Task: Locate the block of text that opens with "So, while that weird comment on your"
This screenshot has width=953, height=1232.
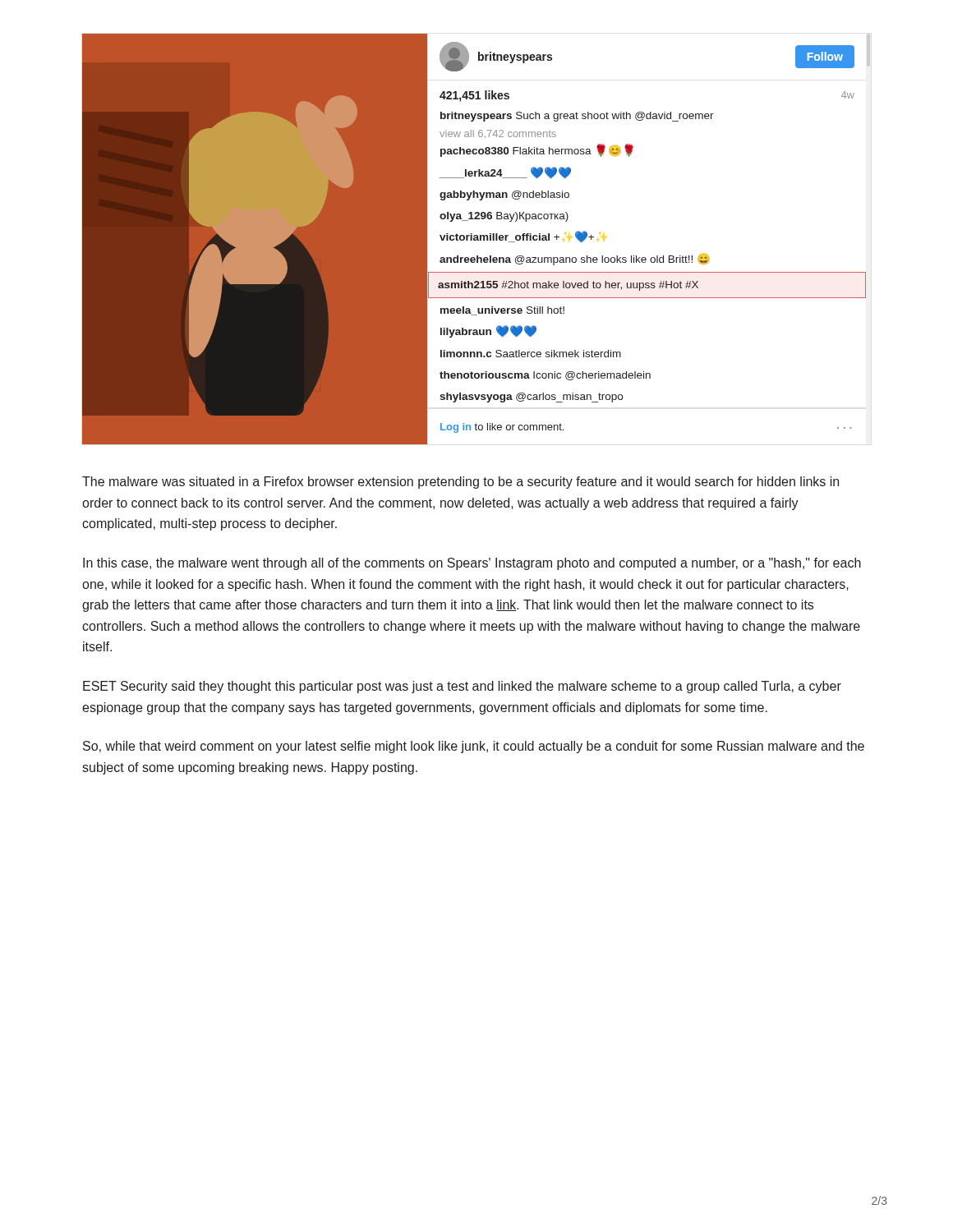Action: [x=473, y=757]
